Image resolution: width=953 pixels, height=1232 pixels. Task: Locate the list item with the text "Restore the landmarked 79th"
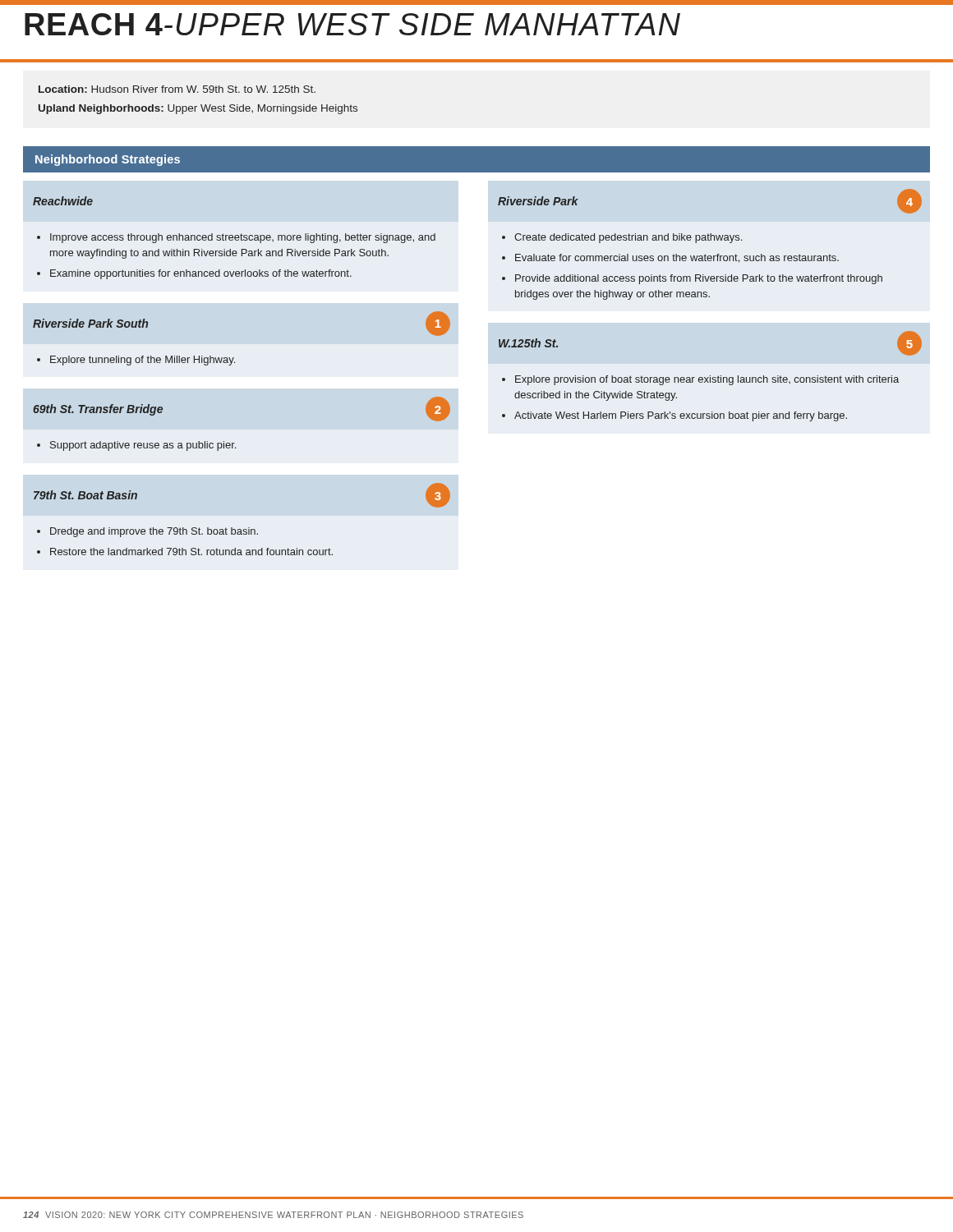click(x=191, y=552)
